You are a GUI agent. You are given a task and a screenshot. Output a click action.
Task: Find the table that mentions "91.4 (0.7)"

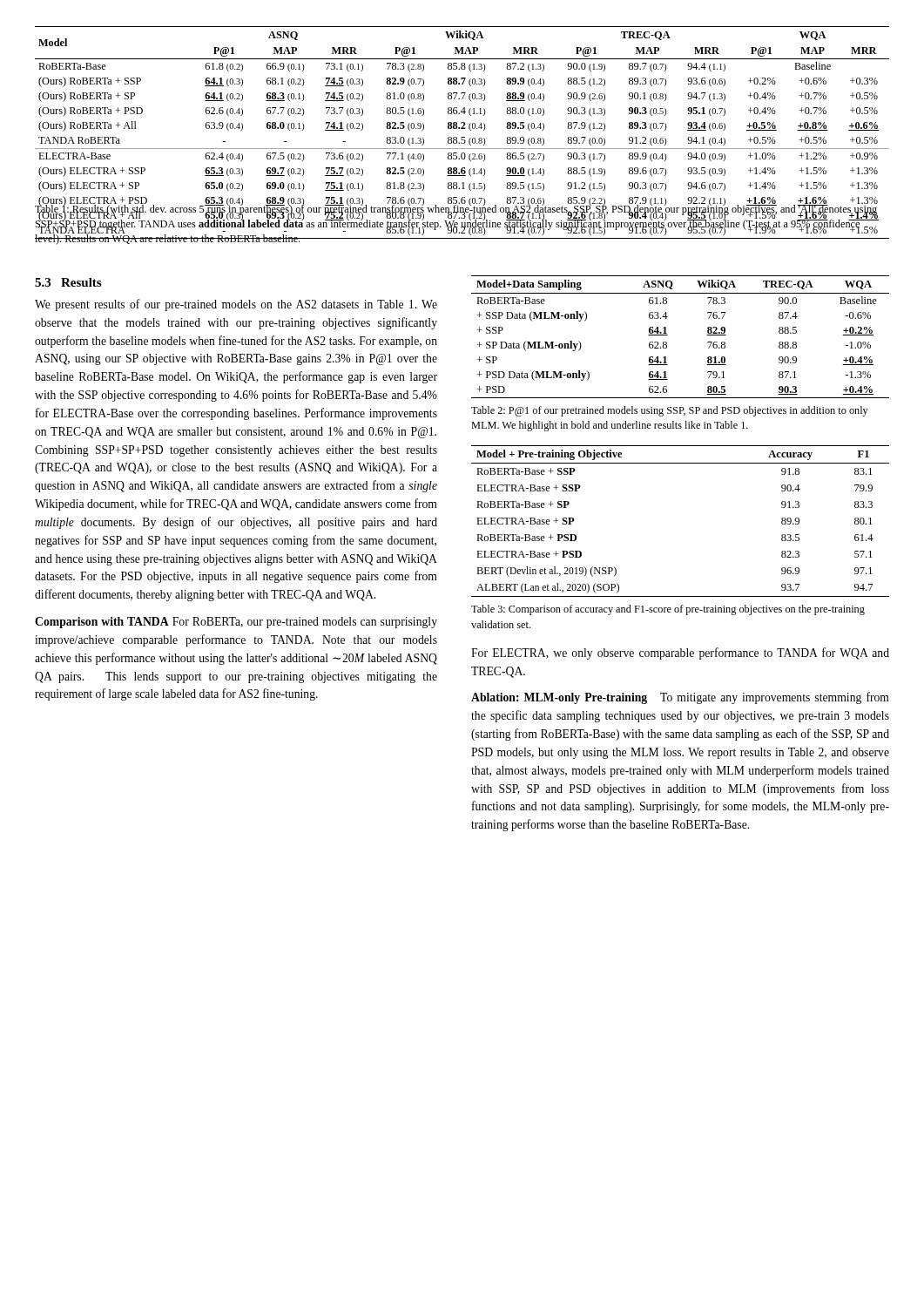point(462,132)
